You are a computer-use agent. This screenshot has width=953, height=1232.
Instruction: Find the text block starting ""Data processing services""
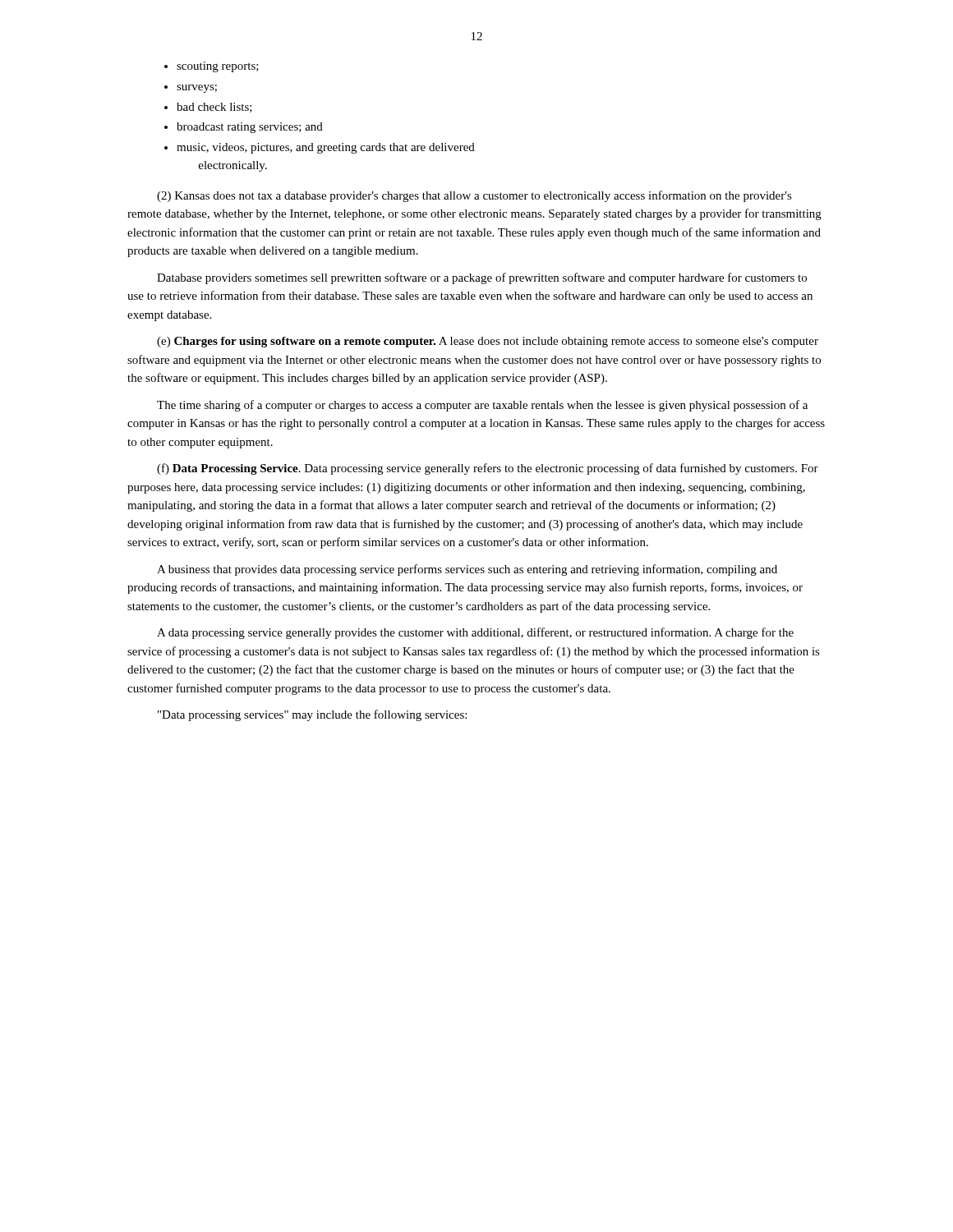point(312,715)
